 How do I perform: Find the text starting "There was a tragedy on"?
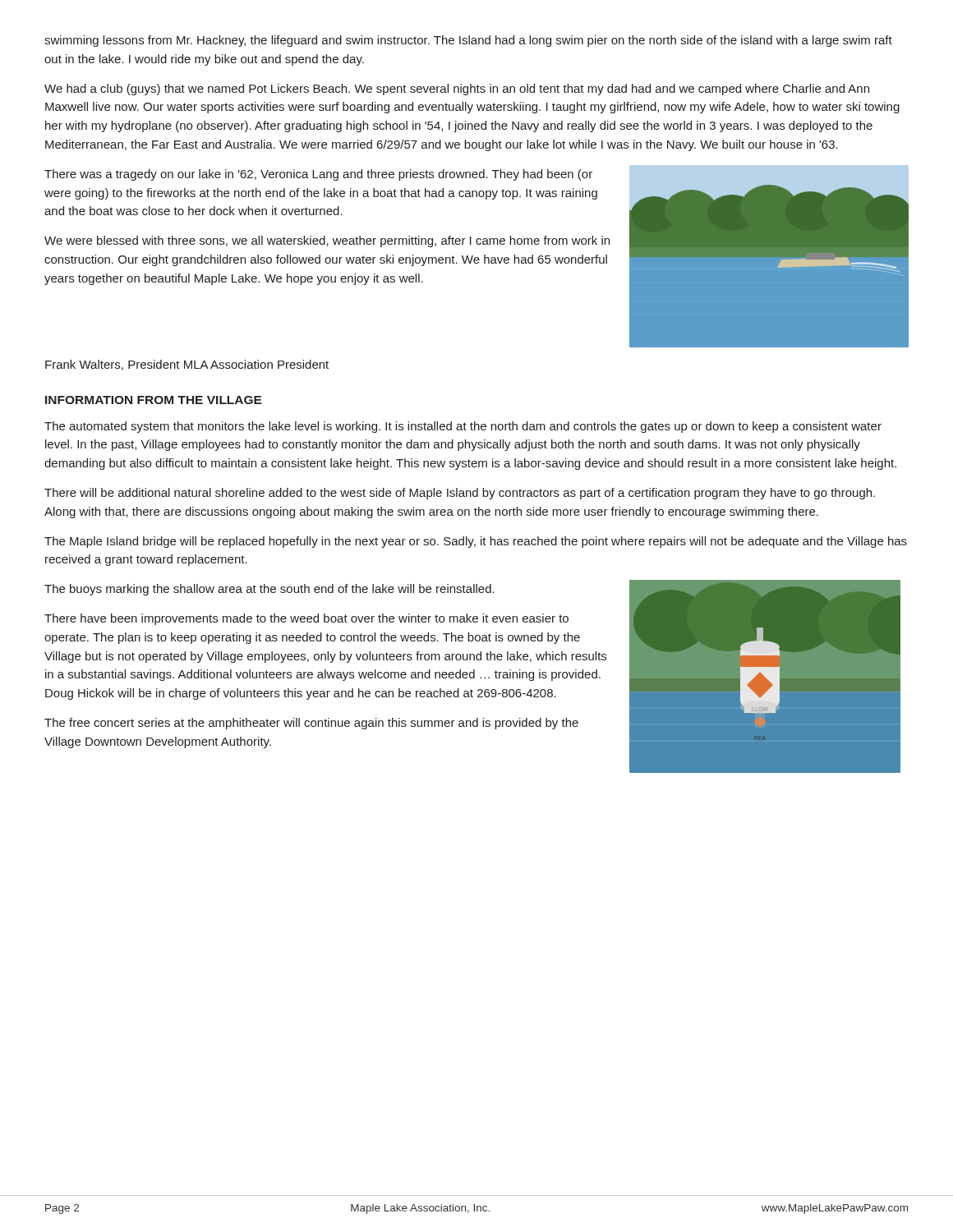coord(321,192)
